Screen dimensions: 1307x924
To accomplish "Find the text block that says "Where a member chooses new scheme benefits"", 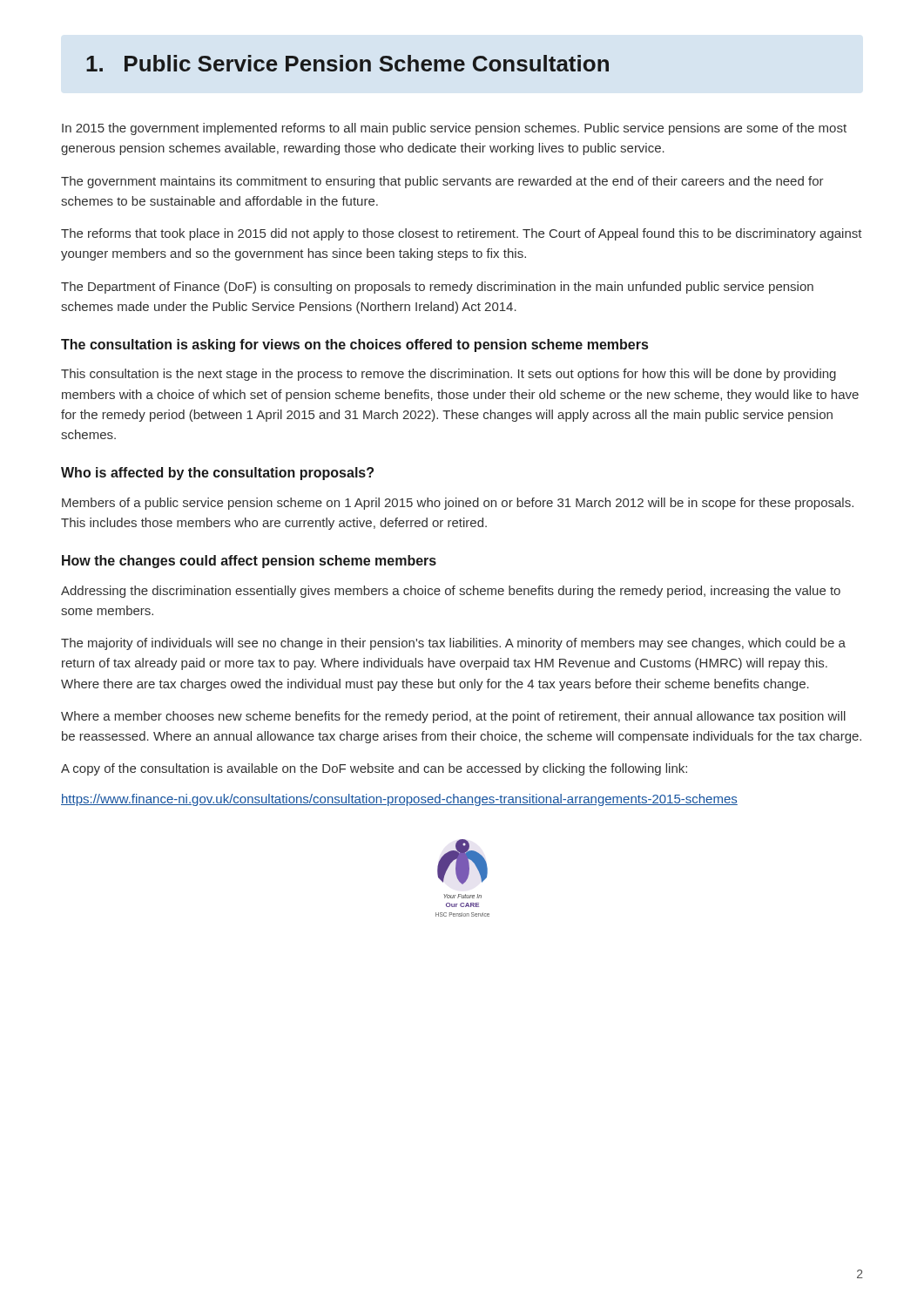I will [462, 726].
